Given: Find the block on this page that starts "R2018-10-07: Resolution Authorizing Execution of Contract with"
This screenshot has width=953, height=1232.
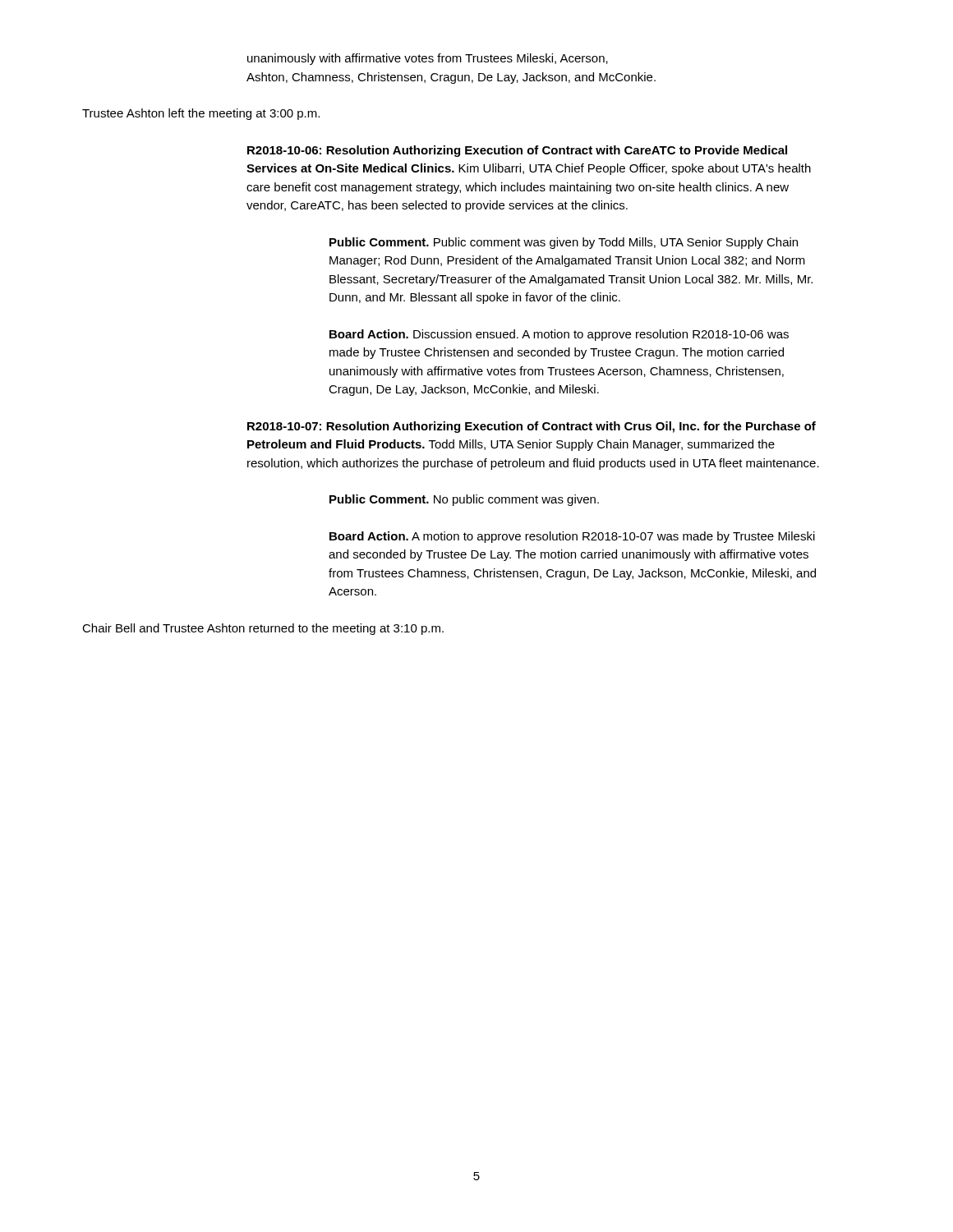Looking at the screenshot, I should click(534, 445).
